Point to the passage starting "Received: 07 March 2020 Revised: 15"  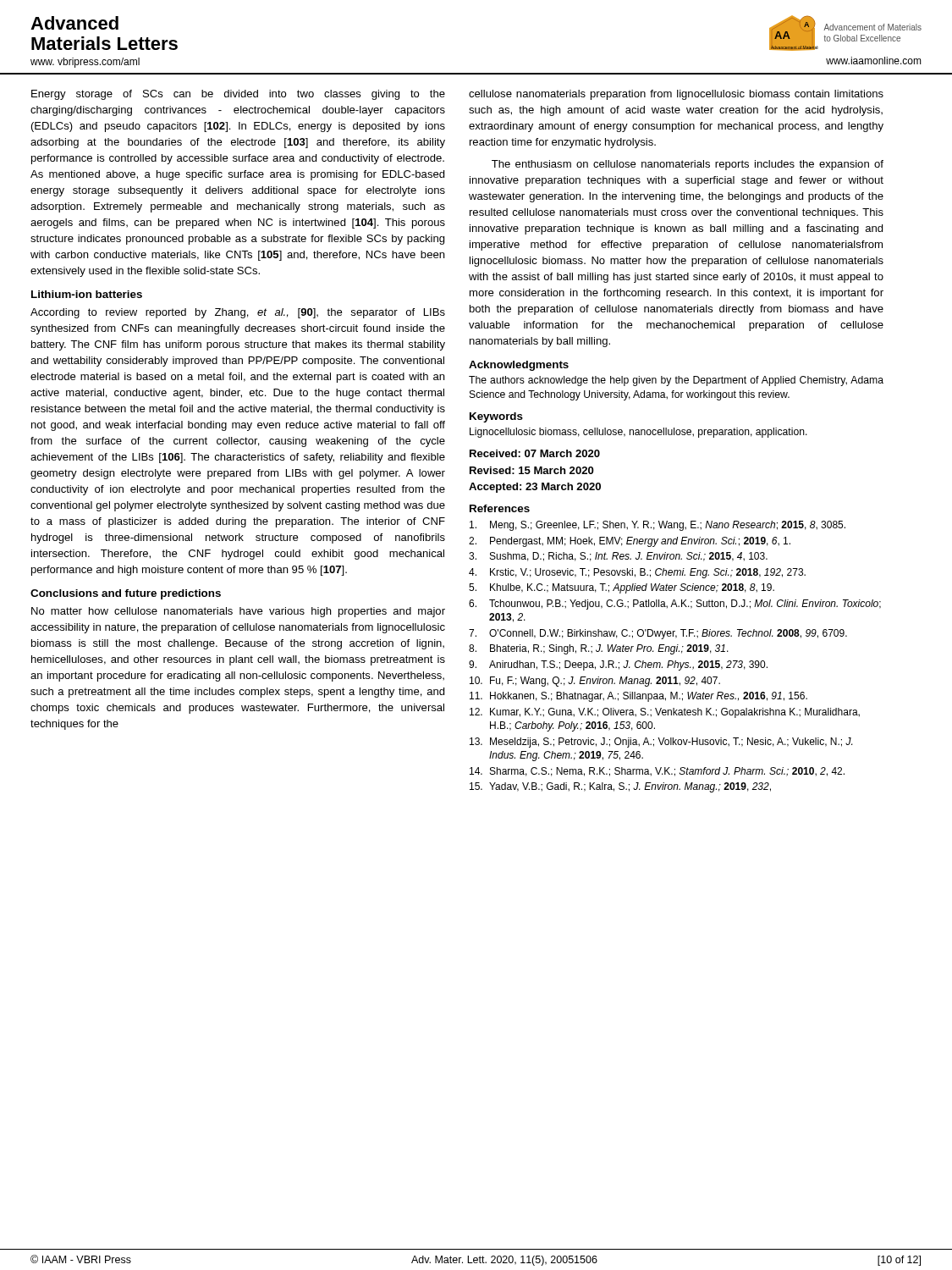click(x=535, y=470)
